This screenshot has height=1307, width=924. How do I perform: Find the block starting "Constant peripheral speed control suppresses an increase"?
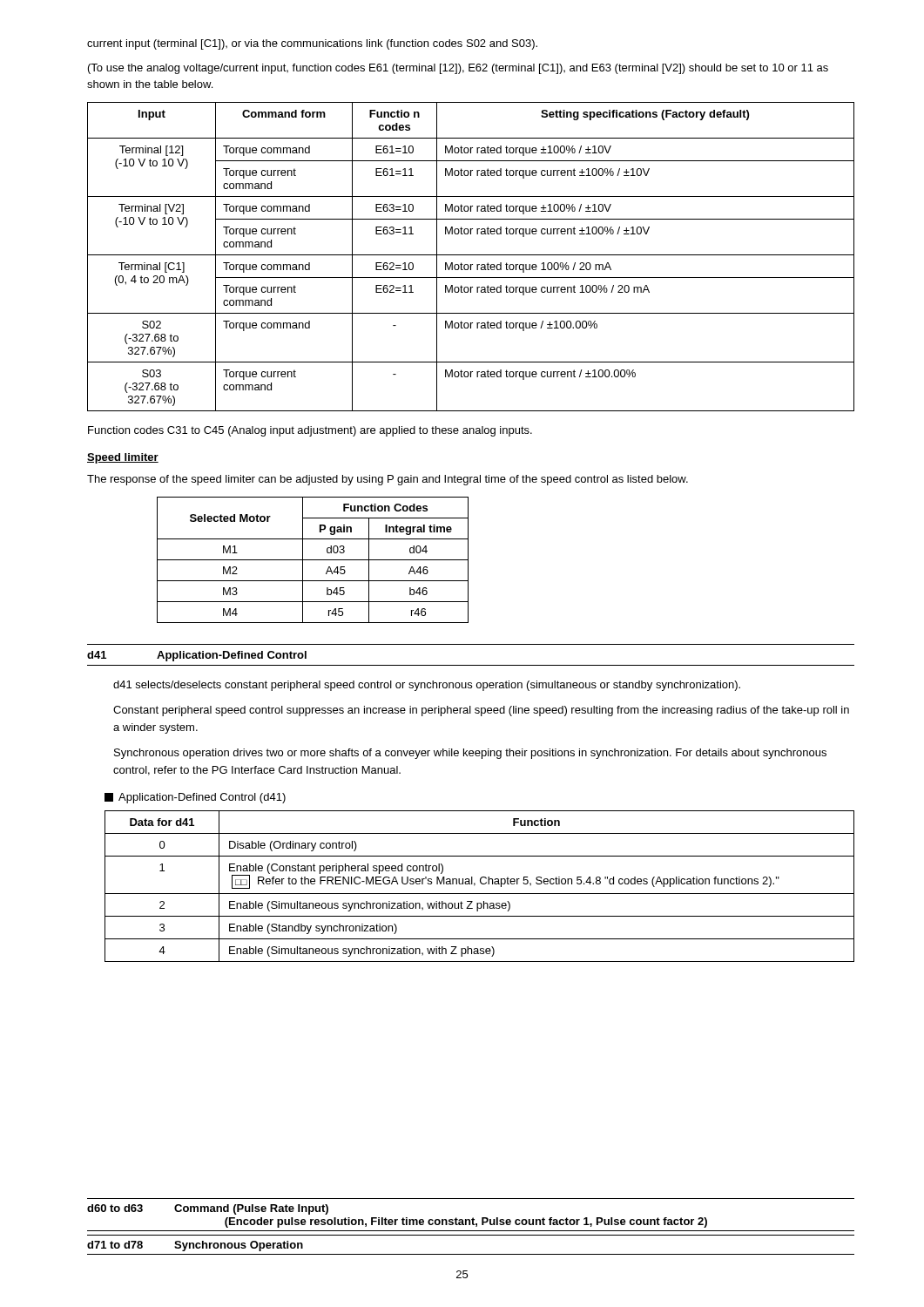point(481,718)
